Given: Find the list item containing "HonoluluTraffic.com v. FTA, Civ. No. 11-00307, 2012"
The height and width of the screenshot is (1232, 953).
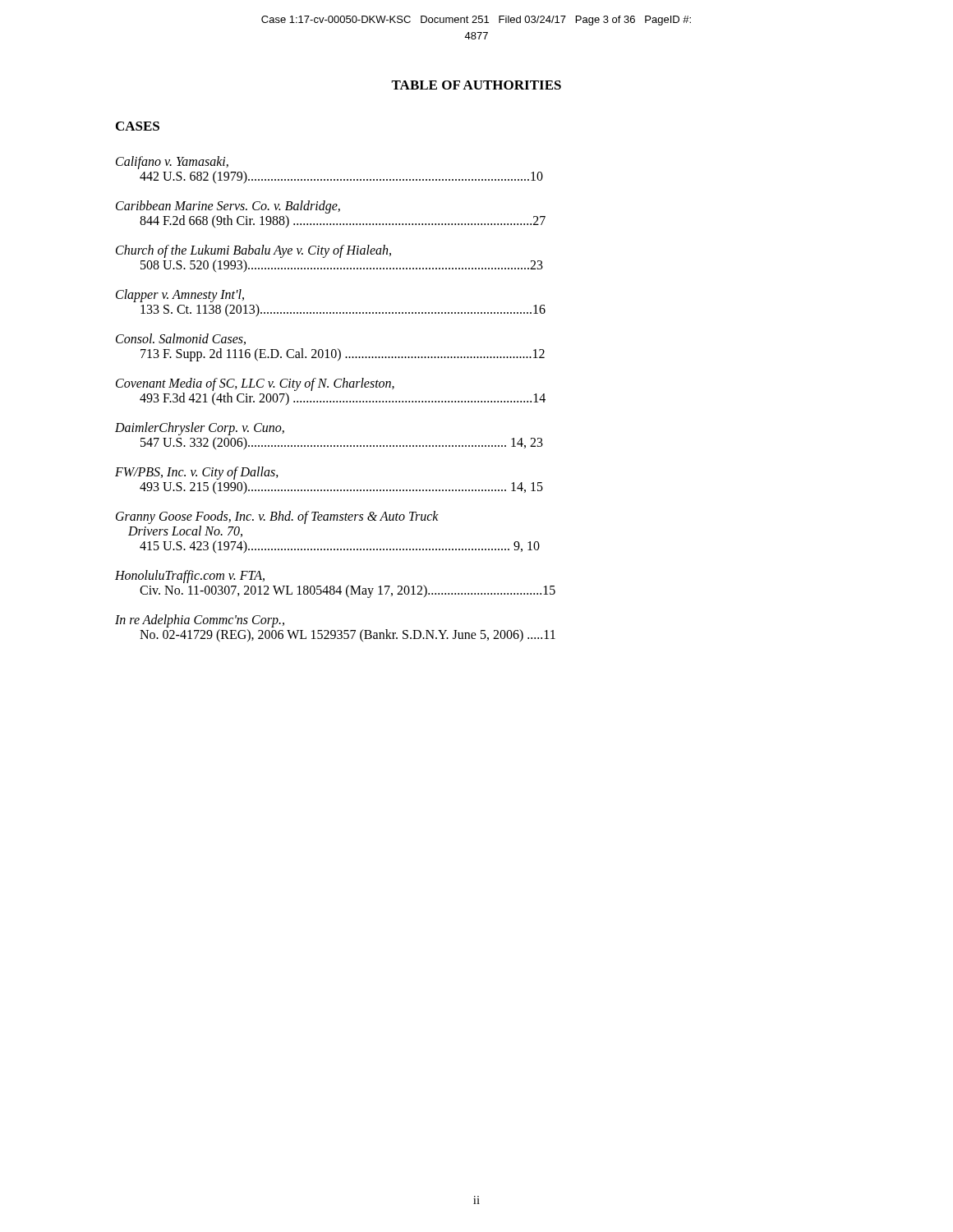Looking at the screenshot, I should [x=476, y=583].
